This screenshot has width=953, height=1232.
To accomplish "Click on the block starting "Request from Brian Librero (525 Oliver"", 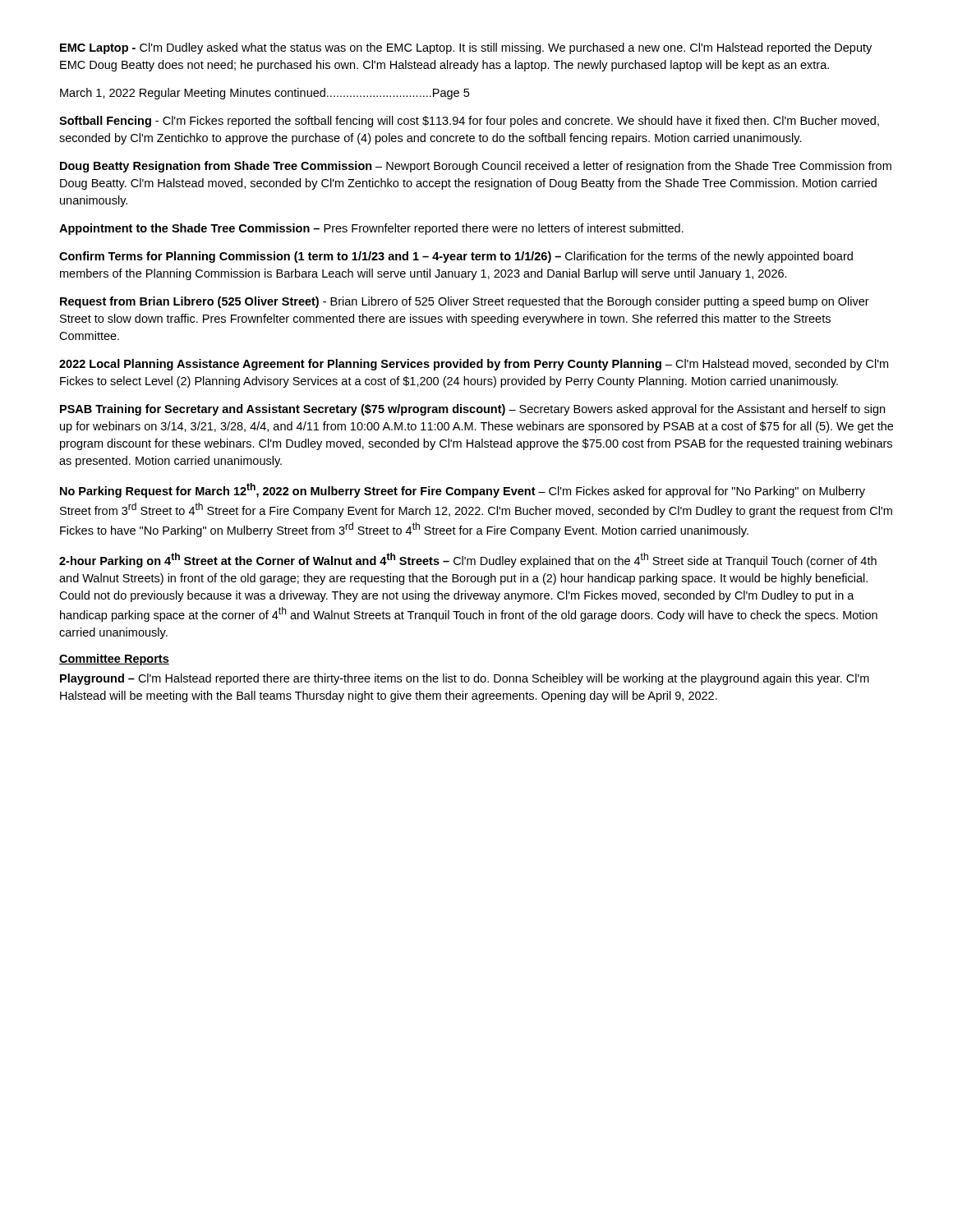I will [x=464, y=319].
